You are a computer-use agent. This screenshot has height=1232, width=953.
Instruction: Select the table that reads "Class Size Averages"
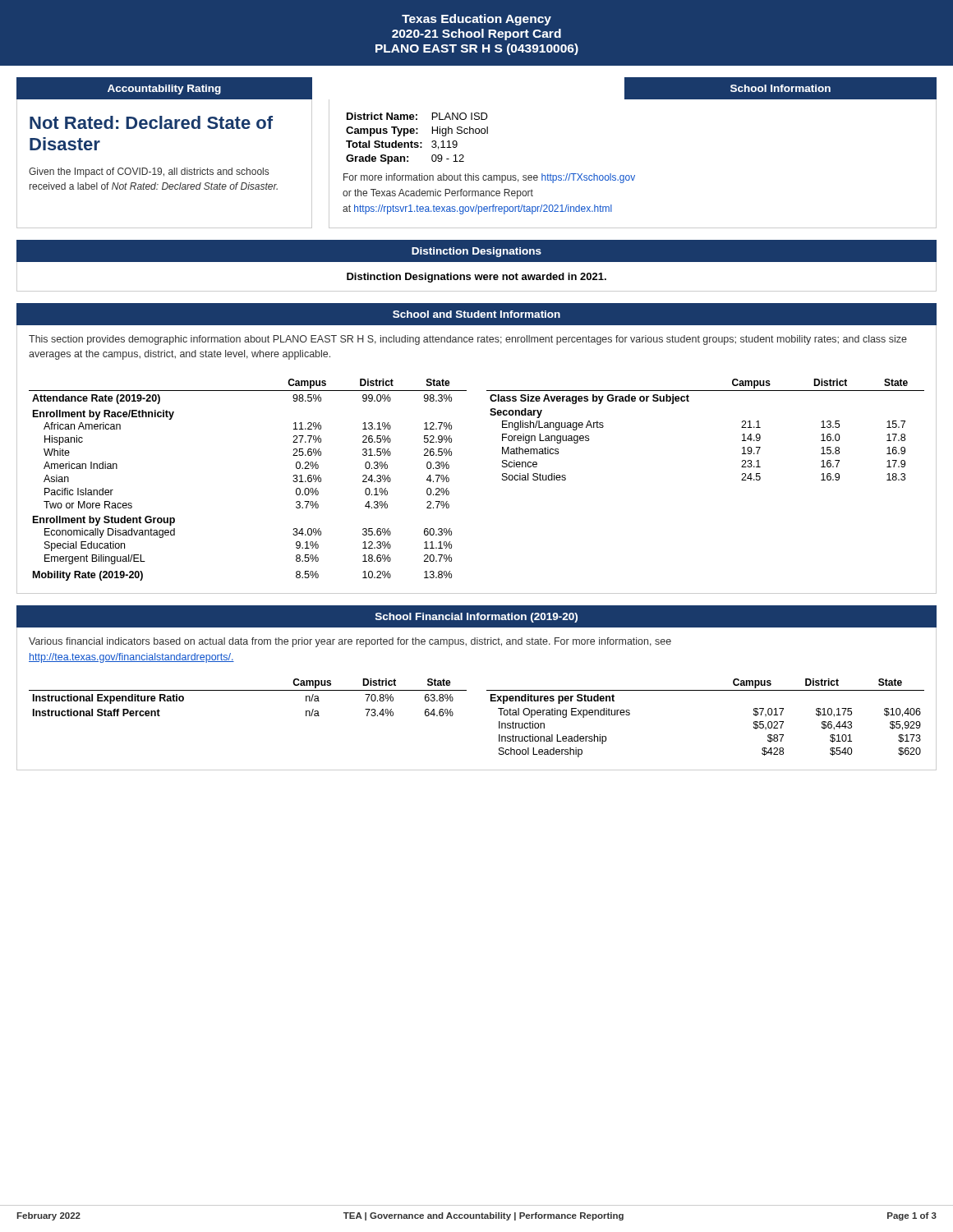(x=705, y=430)
